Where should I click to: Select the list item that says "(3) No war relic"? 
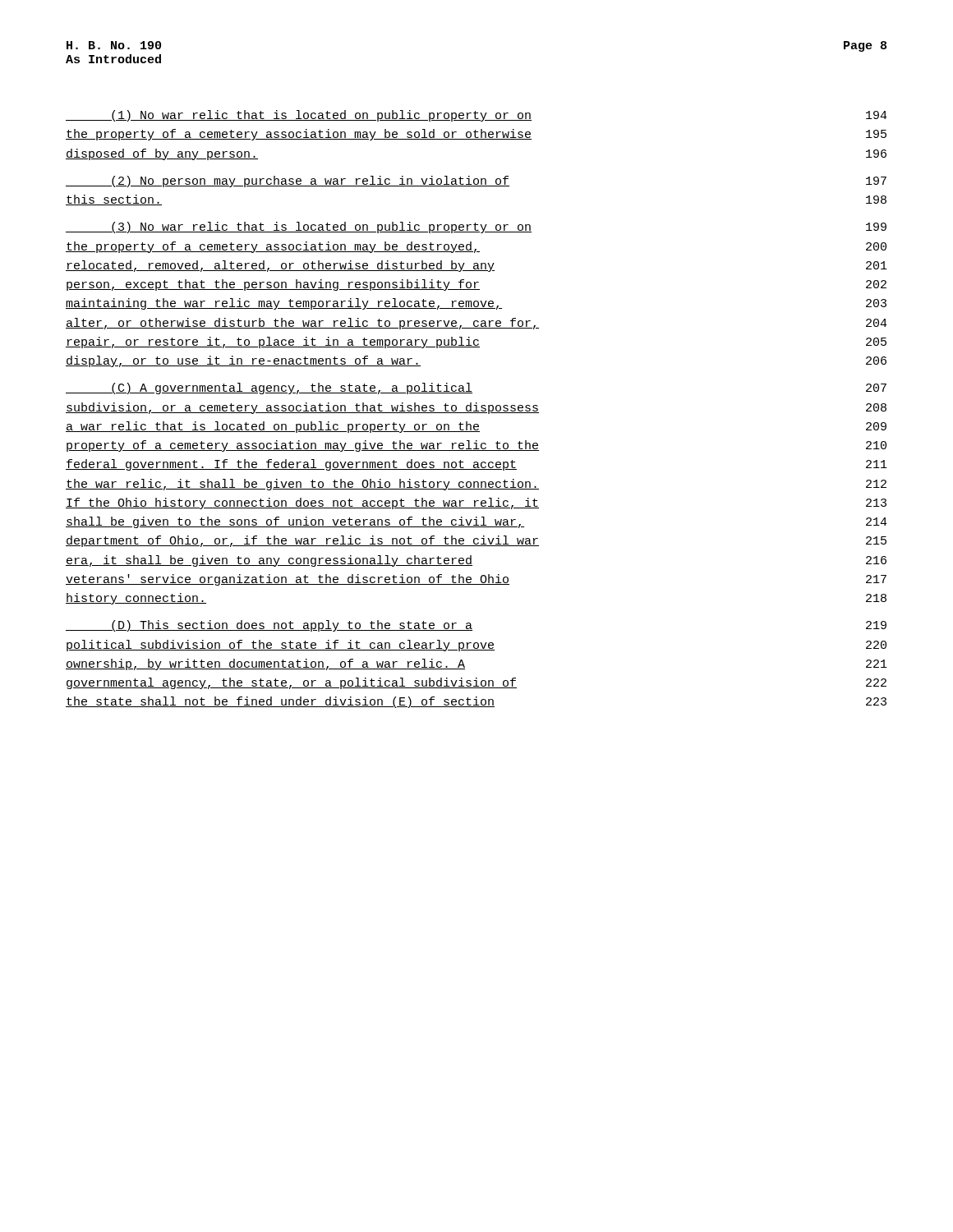point(476,295)
